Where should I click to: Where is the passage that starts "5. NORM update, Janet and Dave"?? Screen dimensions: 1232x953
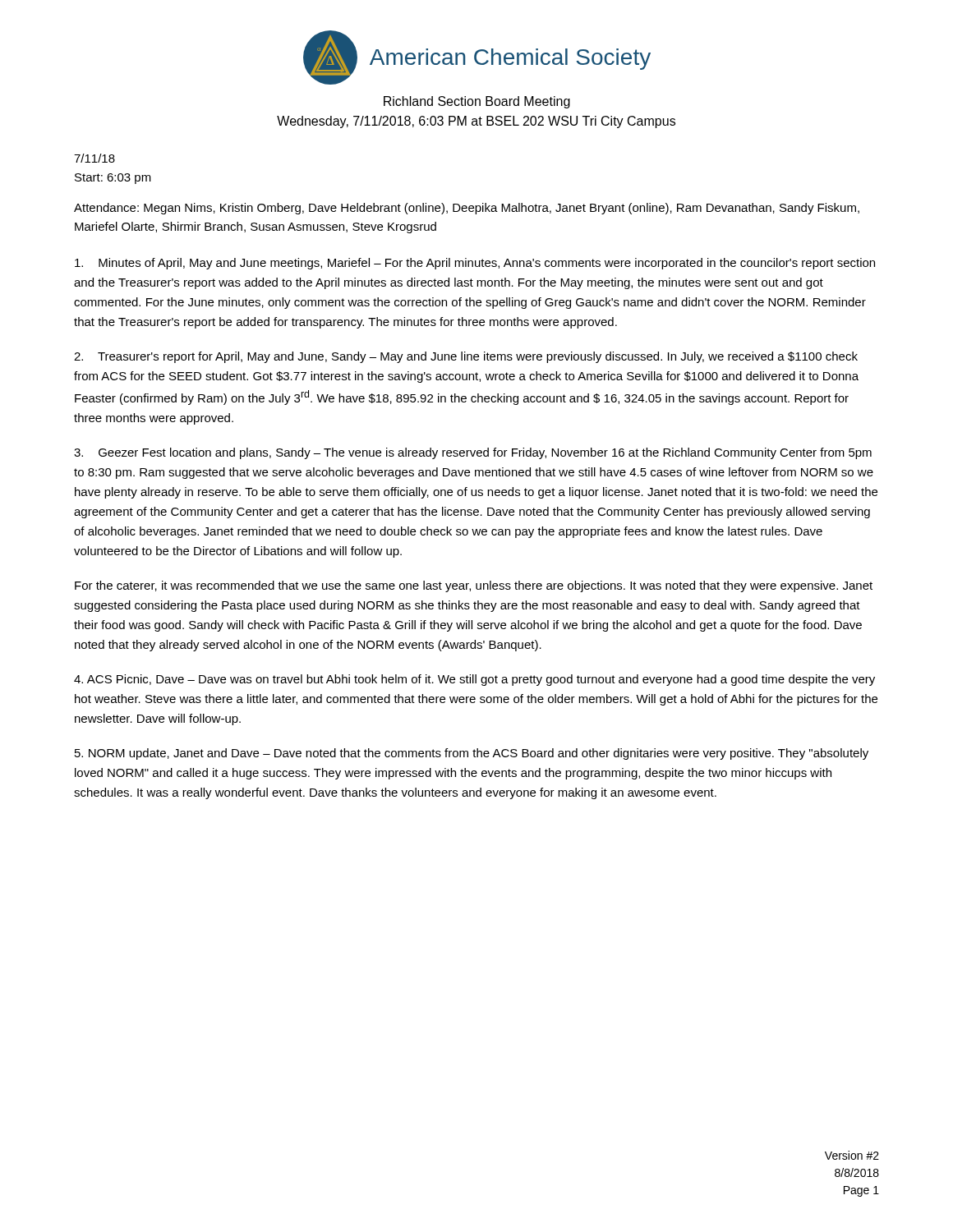(471, 772)
